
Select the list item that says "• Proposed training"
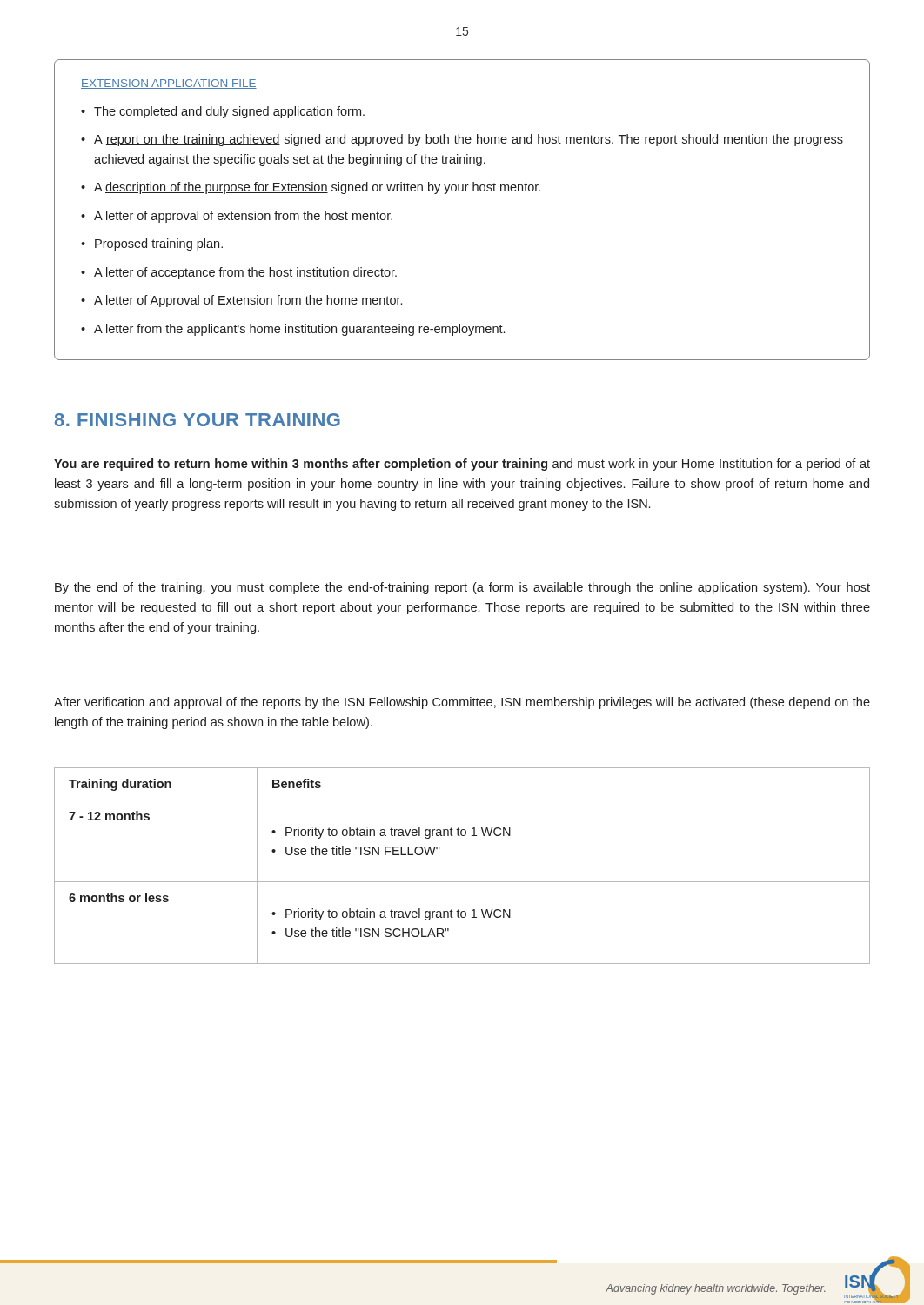tap(152, 244)
